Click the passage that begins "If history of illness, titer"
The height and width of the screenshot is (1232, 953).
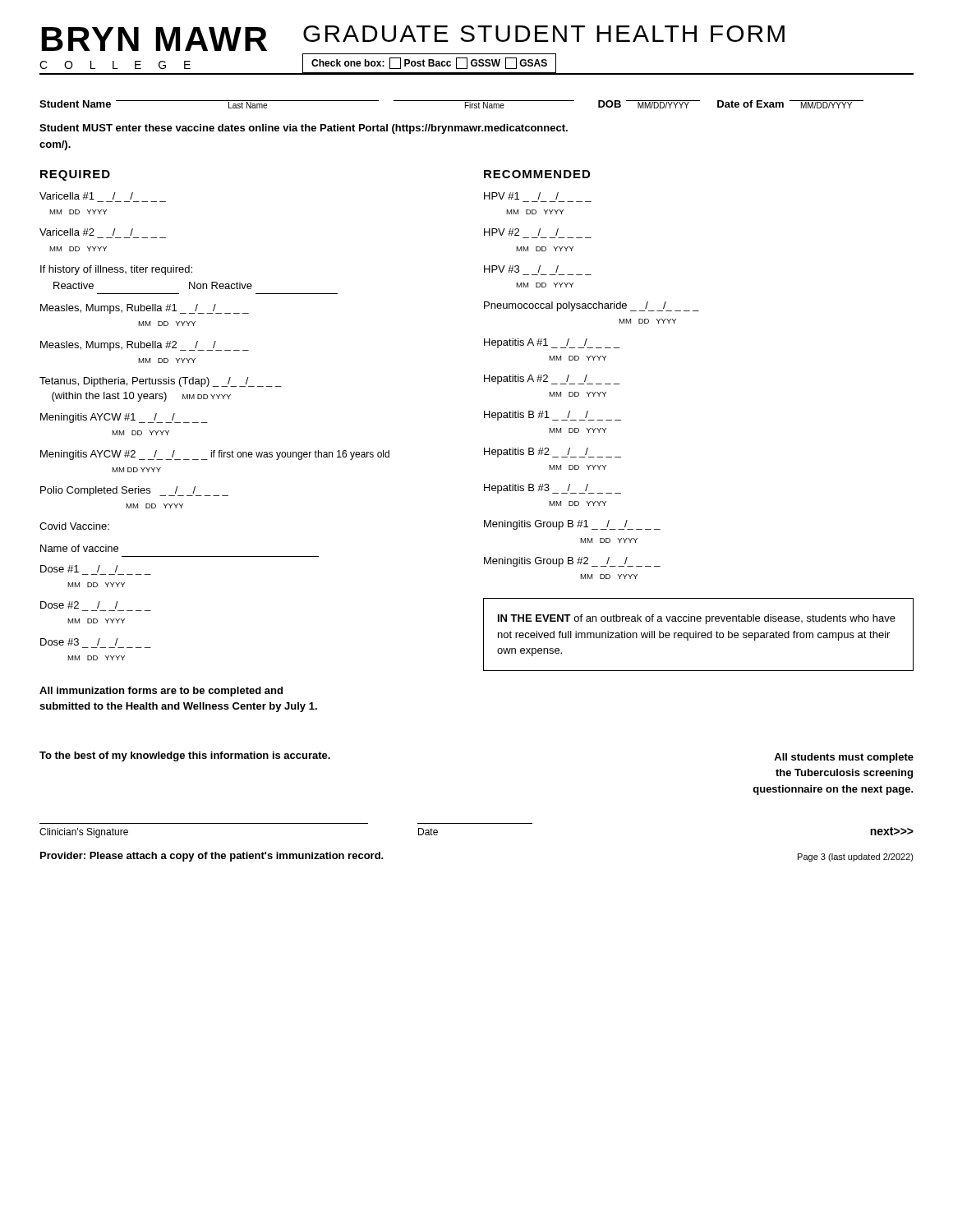pyautogui.click(x=245, y=278)
